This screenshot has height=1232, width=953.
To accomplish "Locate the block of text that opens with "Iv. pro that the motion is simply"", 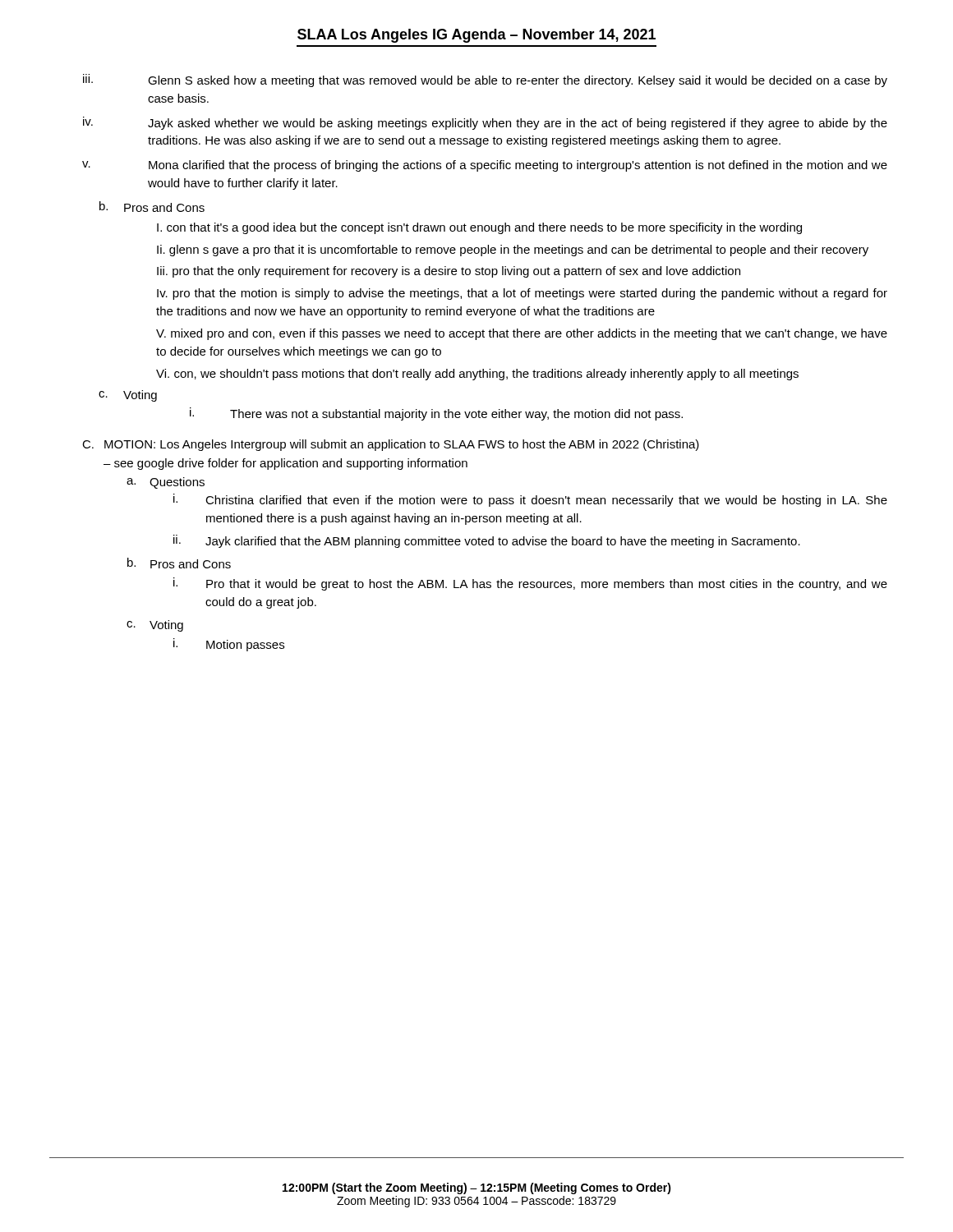I will click(x=522, y=302).
